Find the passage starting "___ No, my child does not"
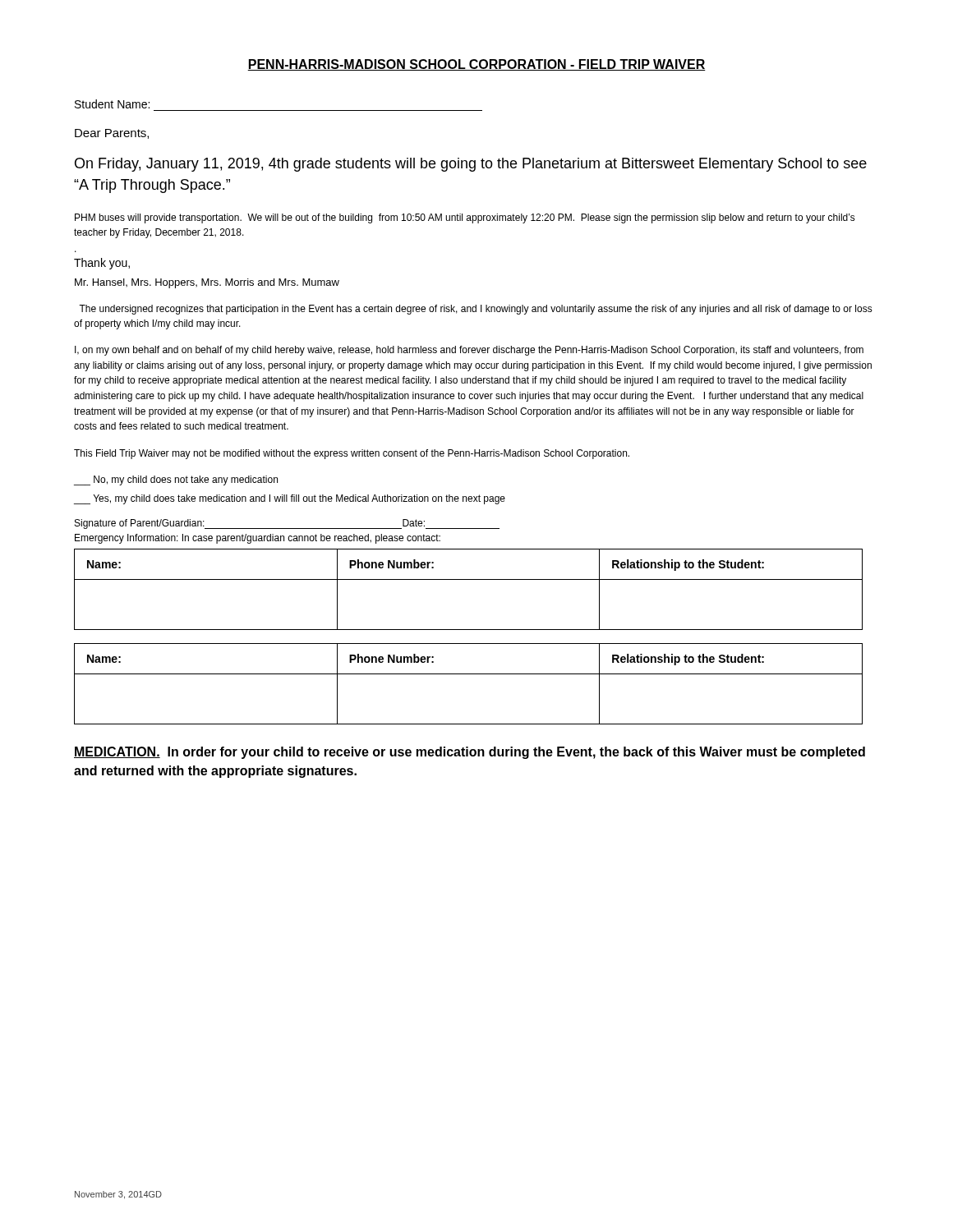This screenshot has height=1232, width=953. click(176, 479)
